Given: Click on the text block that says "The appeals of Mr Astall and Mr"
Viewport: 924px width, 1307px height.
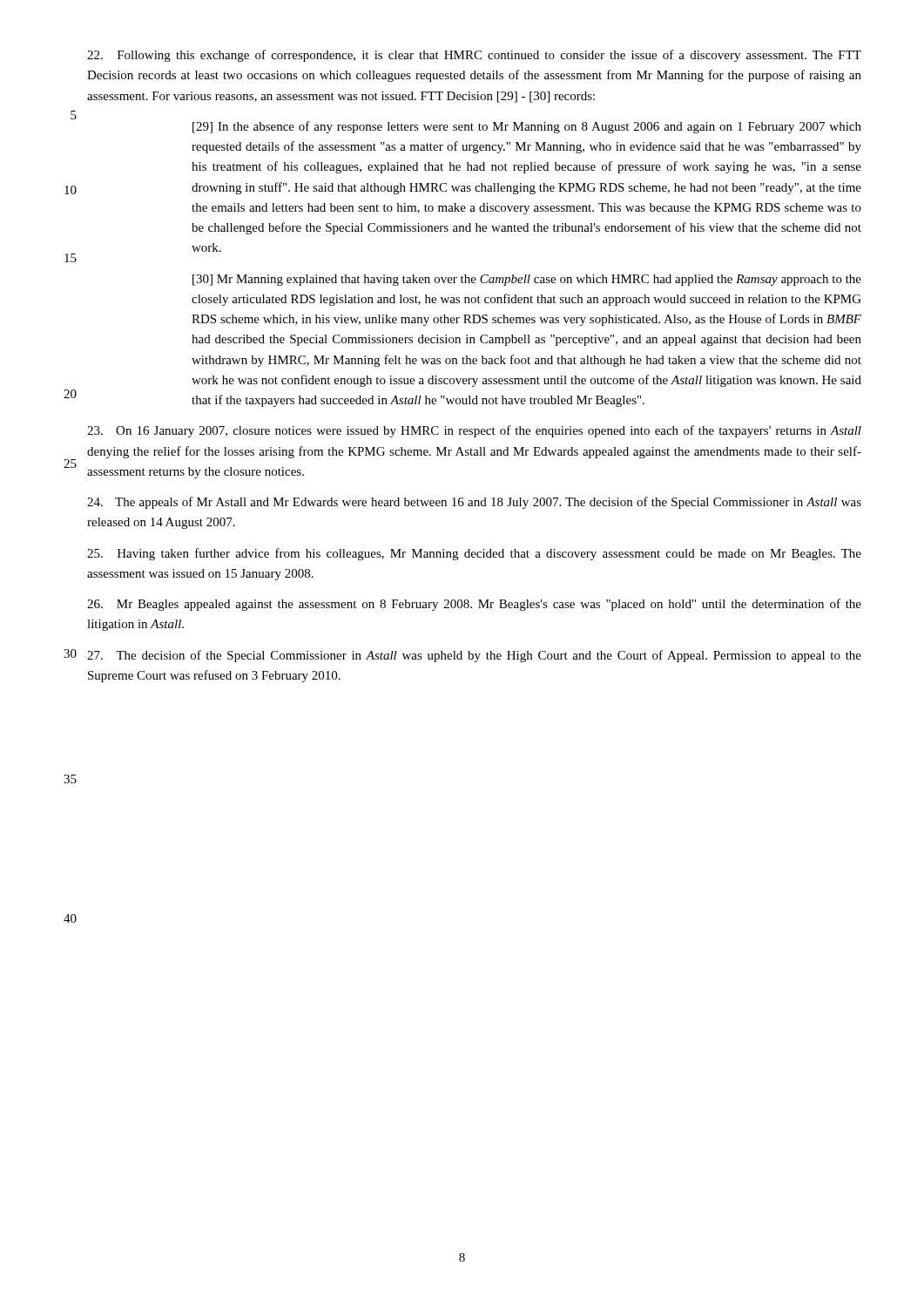Looking at the screenshot, I should pos(474,511).
